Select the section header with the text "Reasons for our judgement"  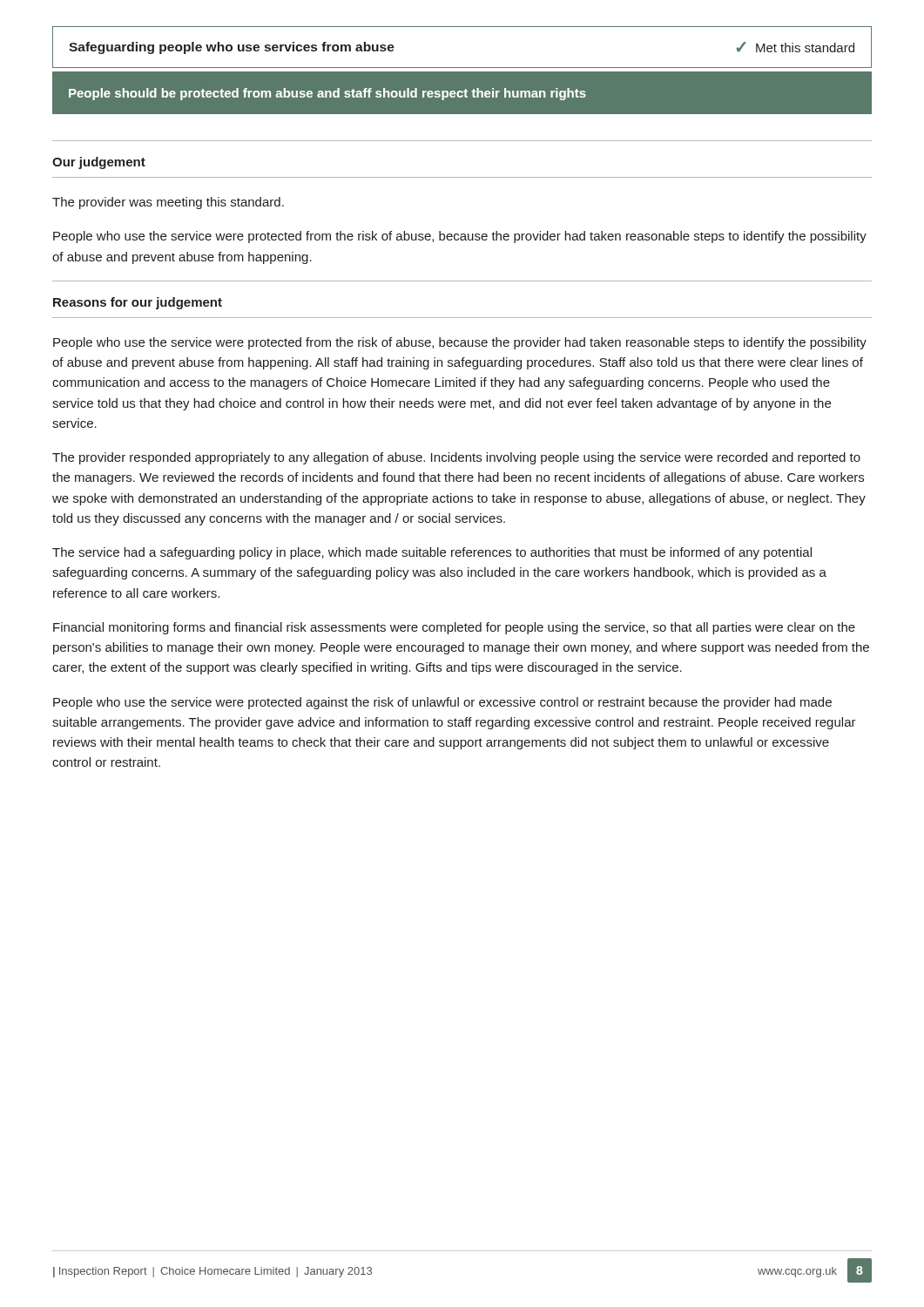(137, 302)
